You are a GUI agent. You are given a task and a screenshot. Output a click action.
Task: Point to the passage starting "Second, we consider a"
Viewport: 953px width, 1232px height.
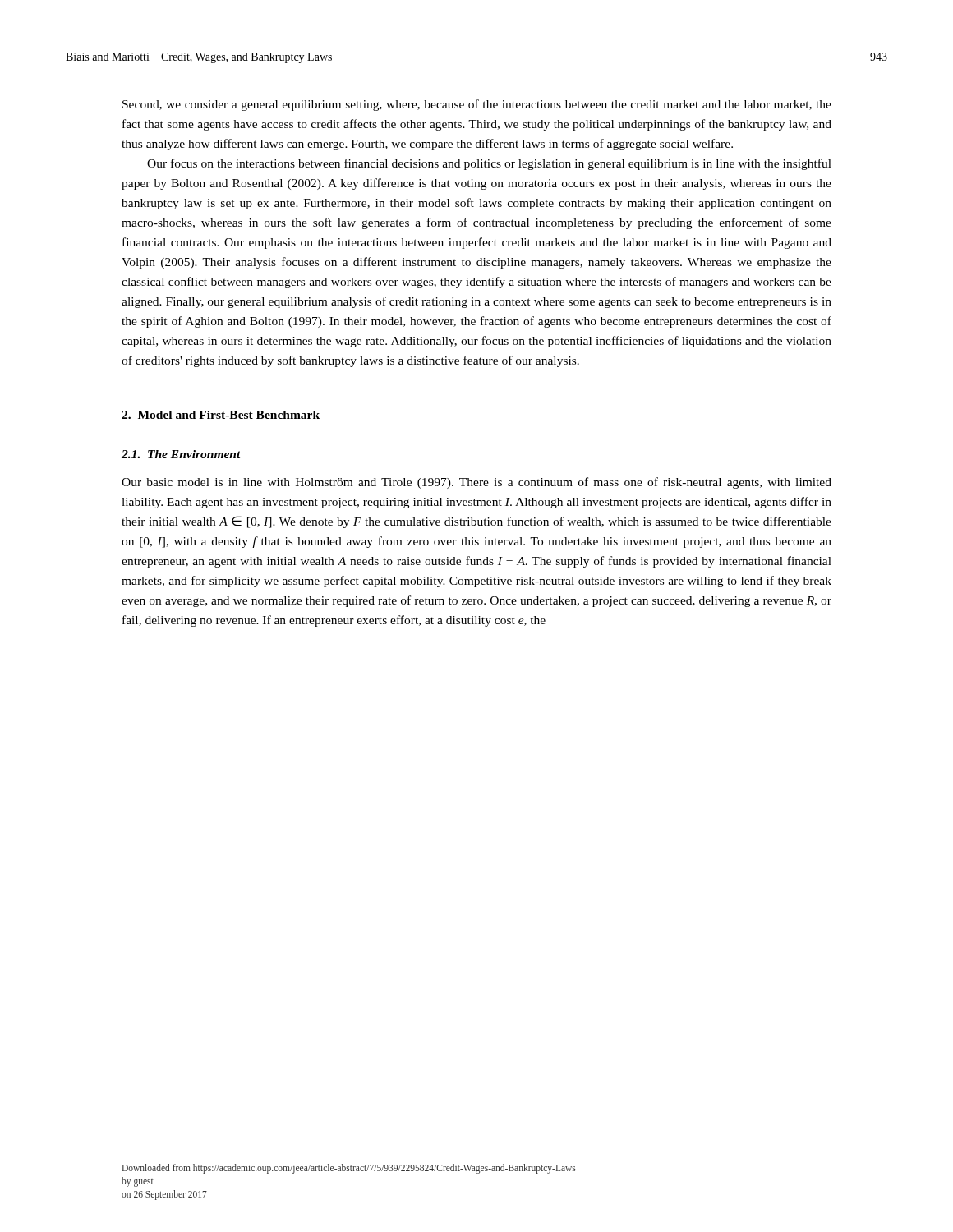tap(476, 233)
